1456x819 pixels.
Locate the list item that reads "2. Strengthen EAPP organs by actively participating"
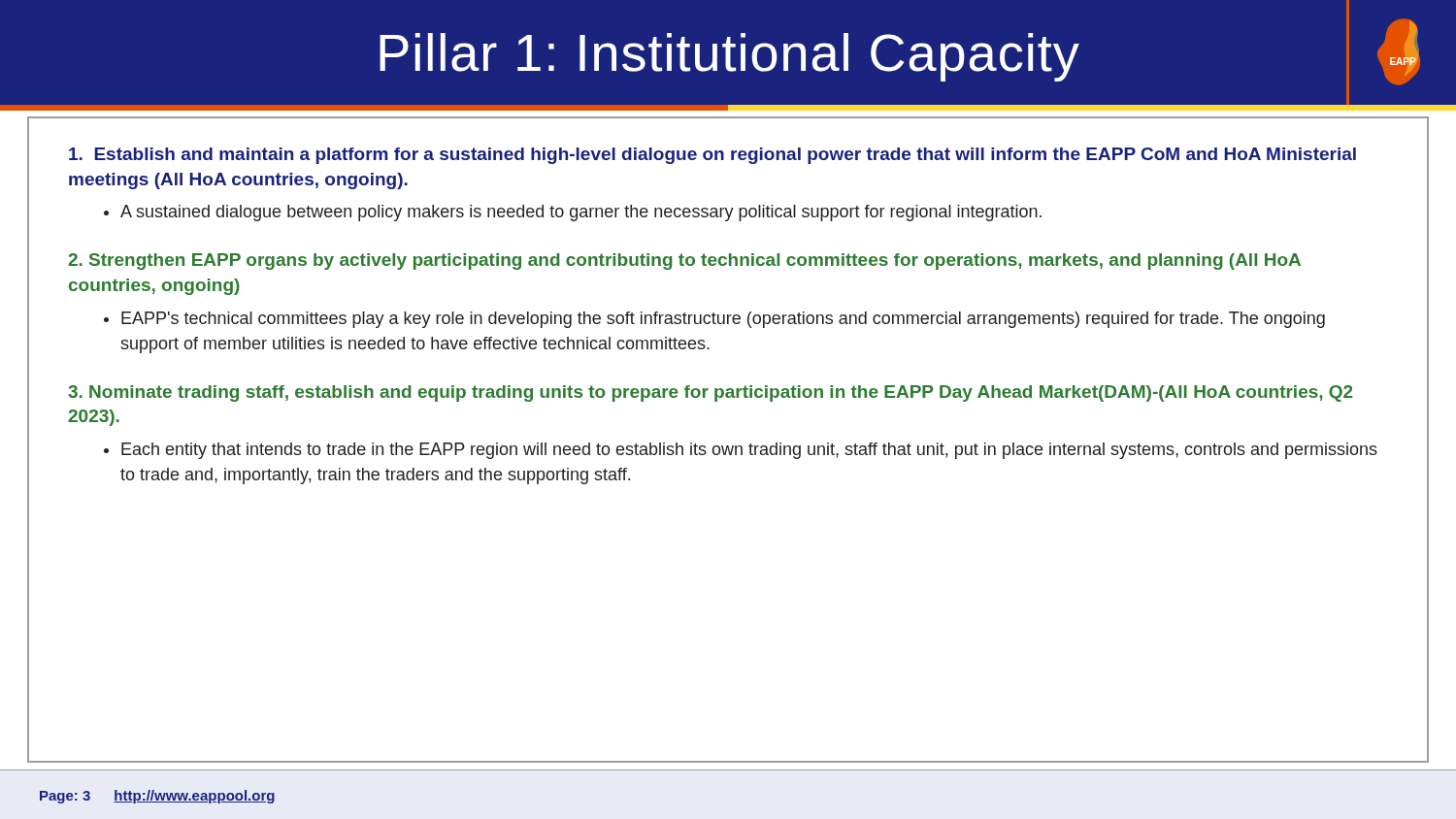(x=684, y=262)
